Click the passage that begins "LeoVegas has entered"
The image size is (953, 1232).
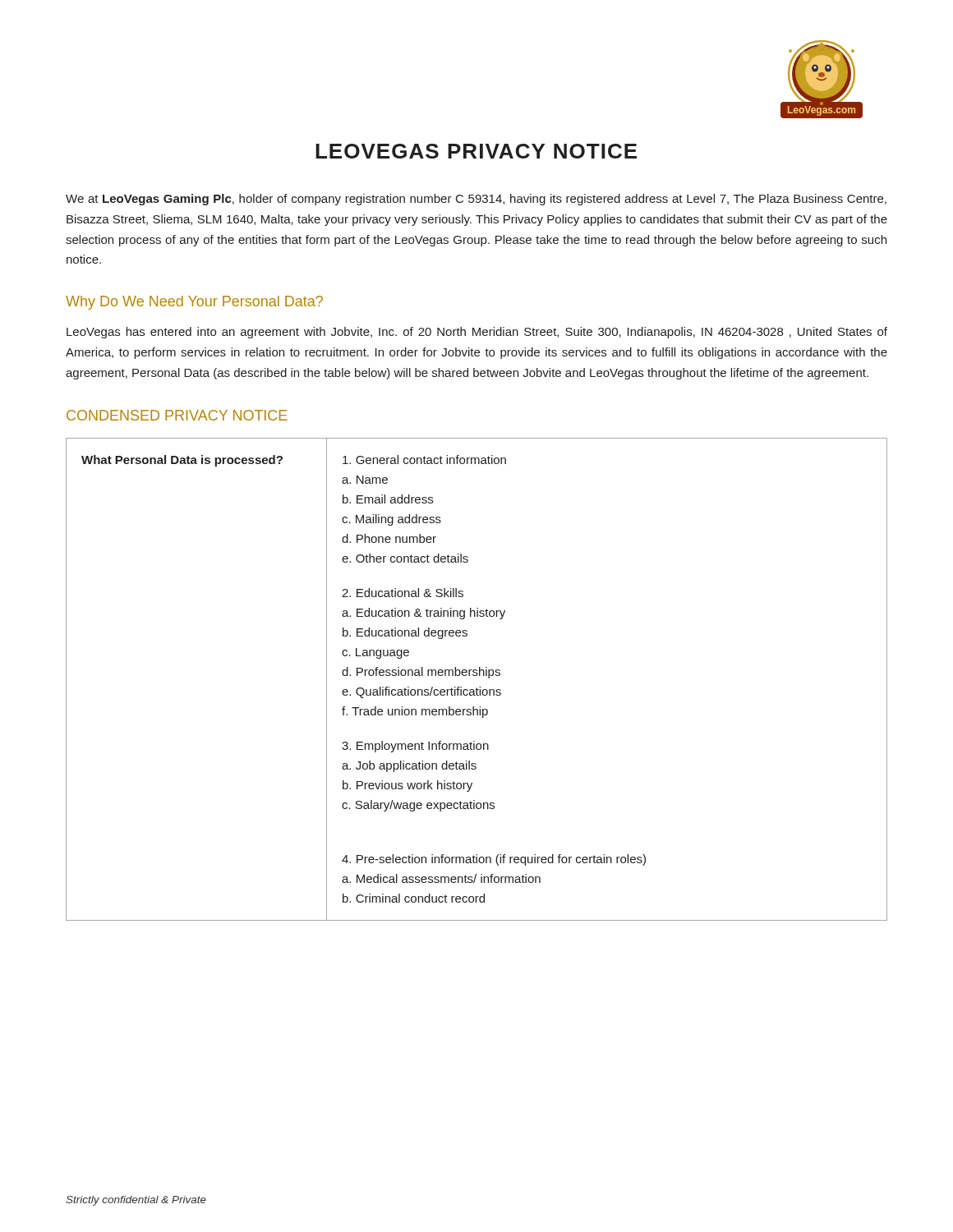[x=476, y=352]
